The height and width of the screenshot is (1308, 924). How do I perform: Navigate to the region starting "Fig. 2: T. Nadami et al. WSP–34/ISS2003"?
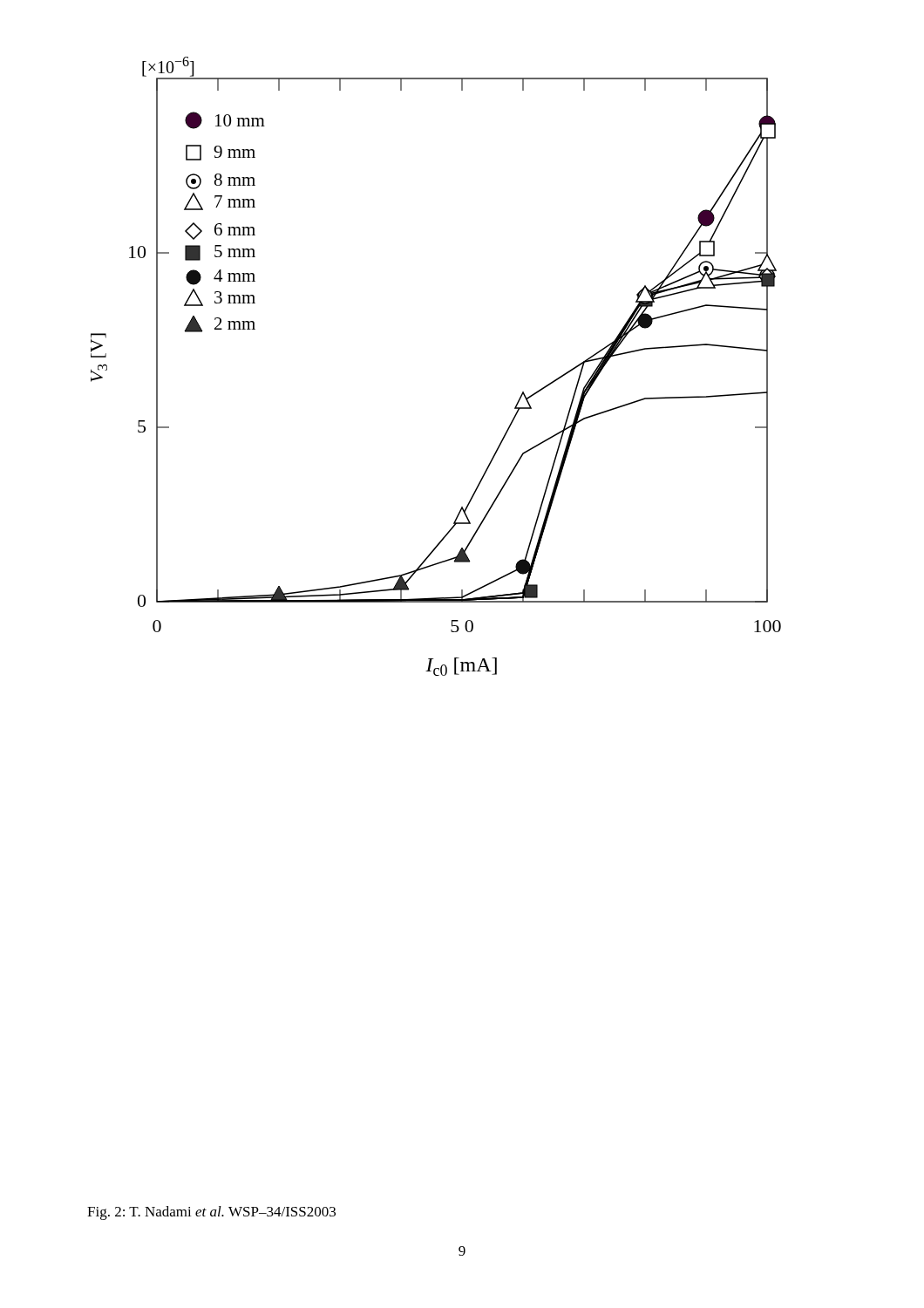click(x=212, y=1212)
